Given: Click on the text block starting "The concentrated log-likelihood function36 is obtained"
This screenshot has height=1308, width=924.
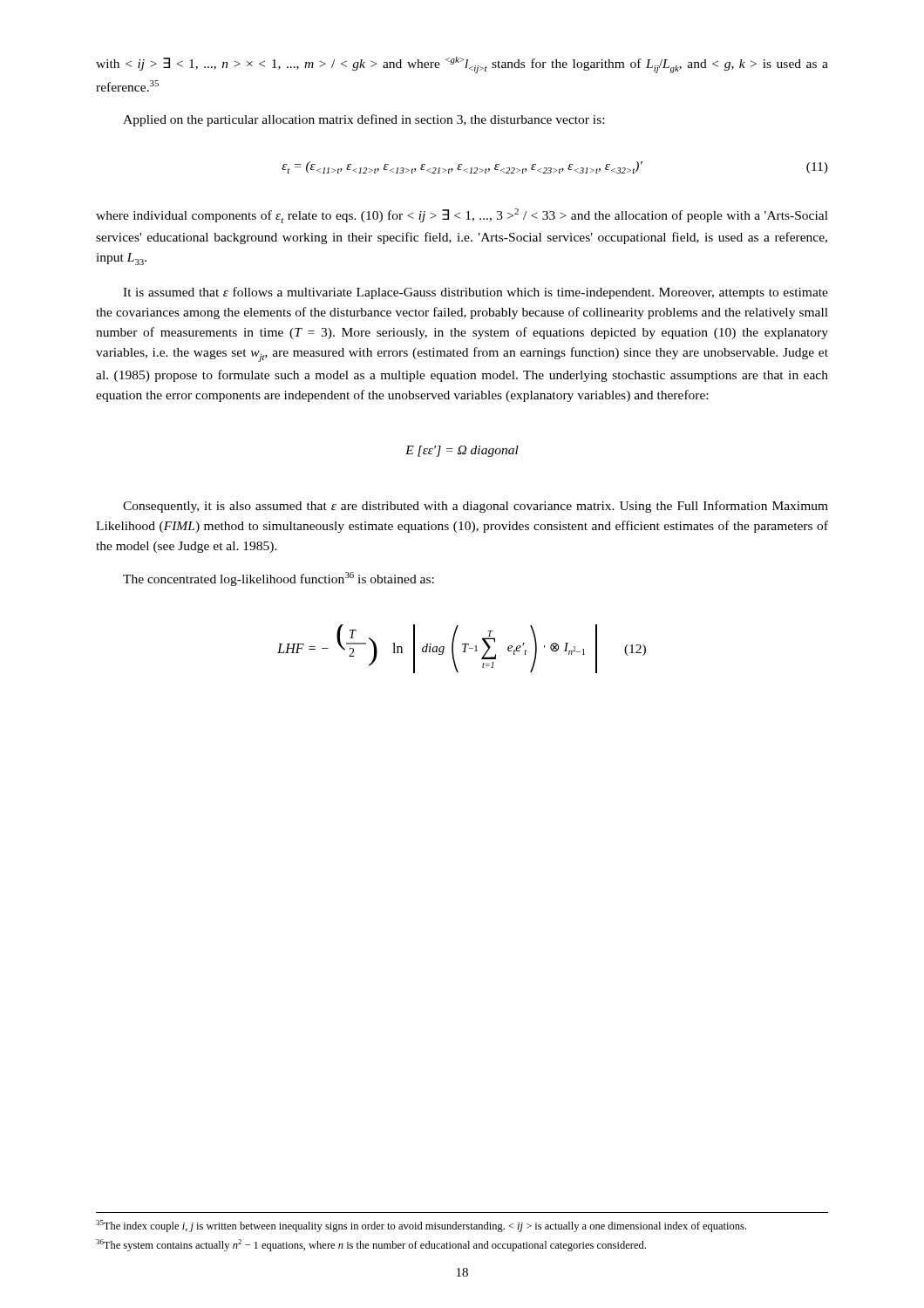Looking at the screenshot, I should point(279,578).
